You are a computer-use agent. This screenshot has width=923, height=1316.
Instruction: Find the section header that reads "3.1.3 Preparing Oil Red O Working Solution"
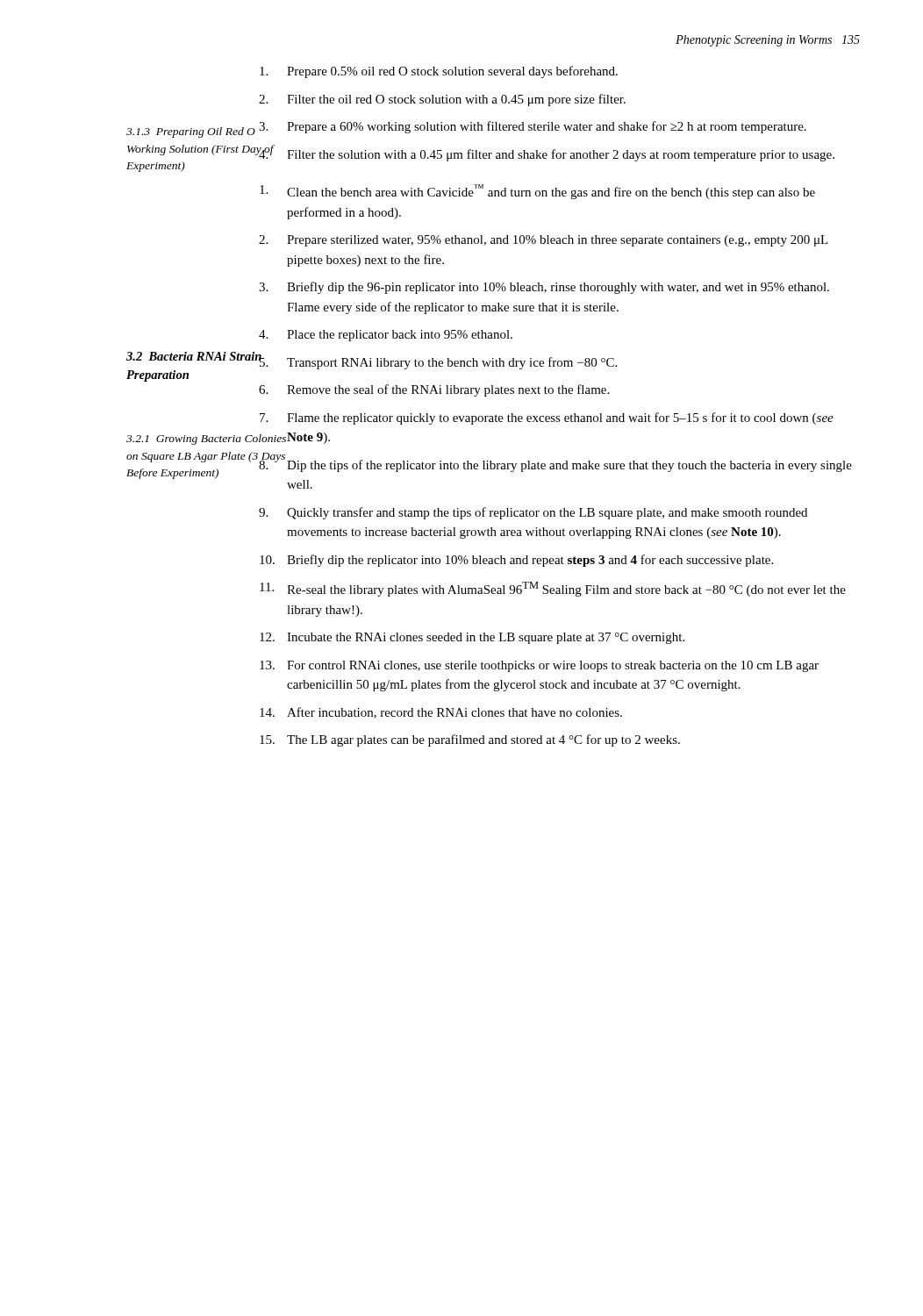coord(200,148)
